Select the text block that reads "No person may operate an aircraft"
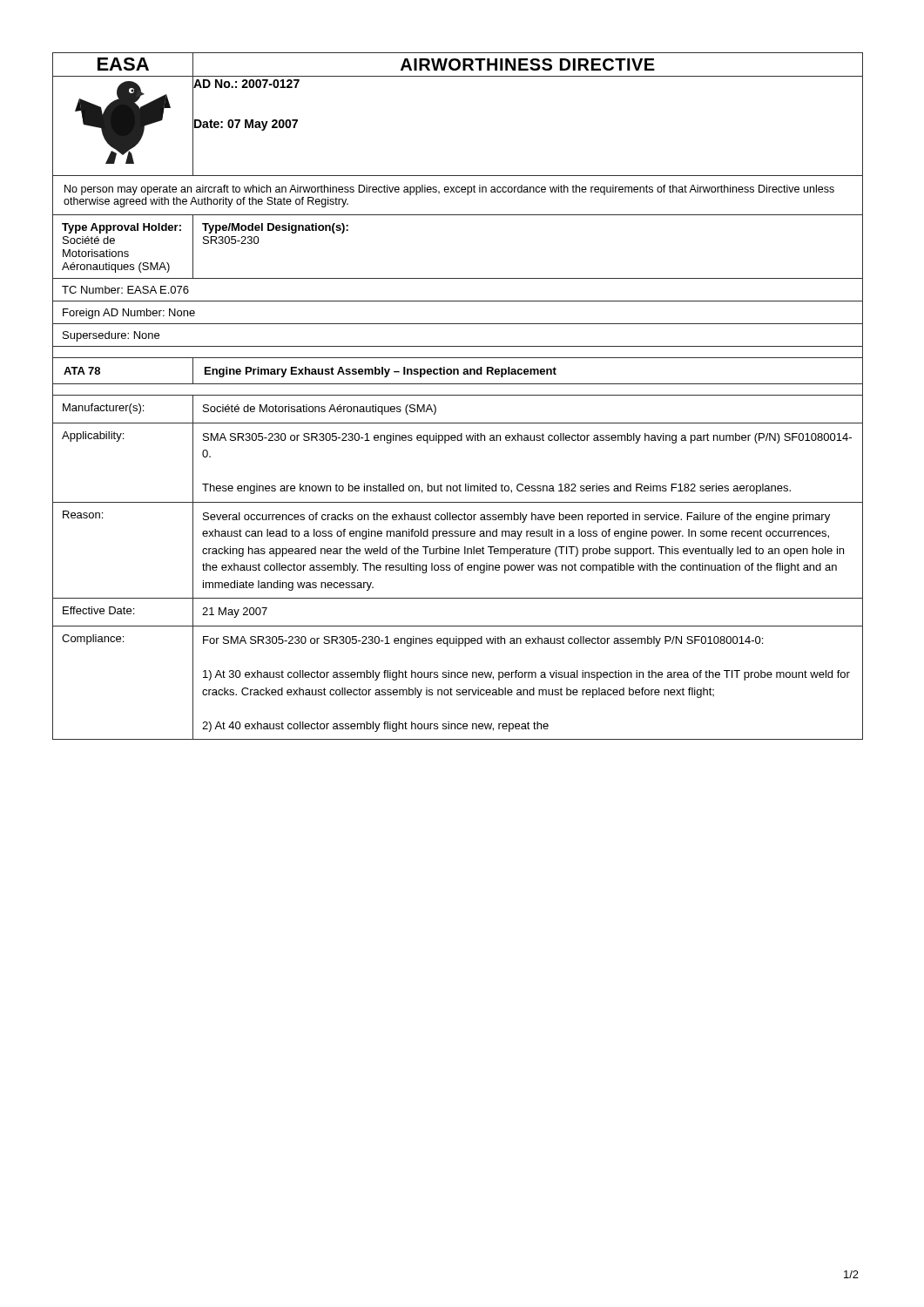924x1307 pixels. [x=449, y=195]
